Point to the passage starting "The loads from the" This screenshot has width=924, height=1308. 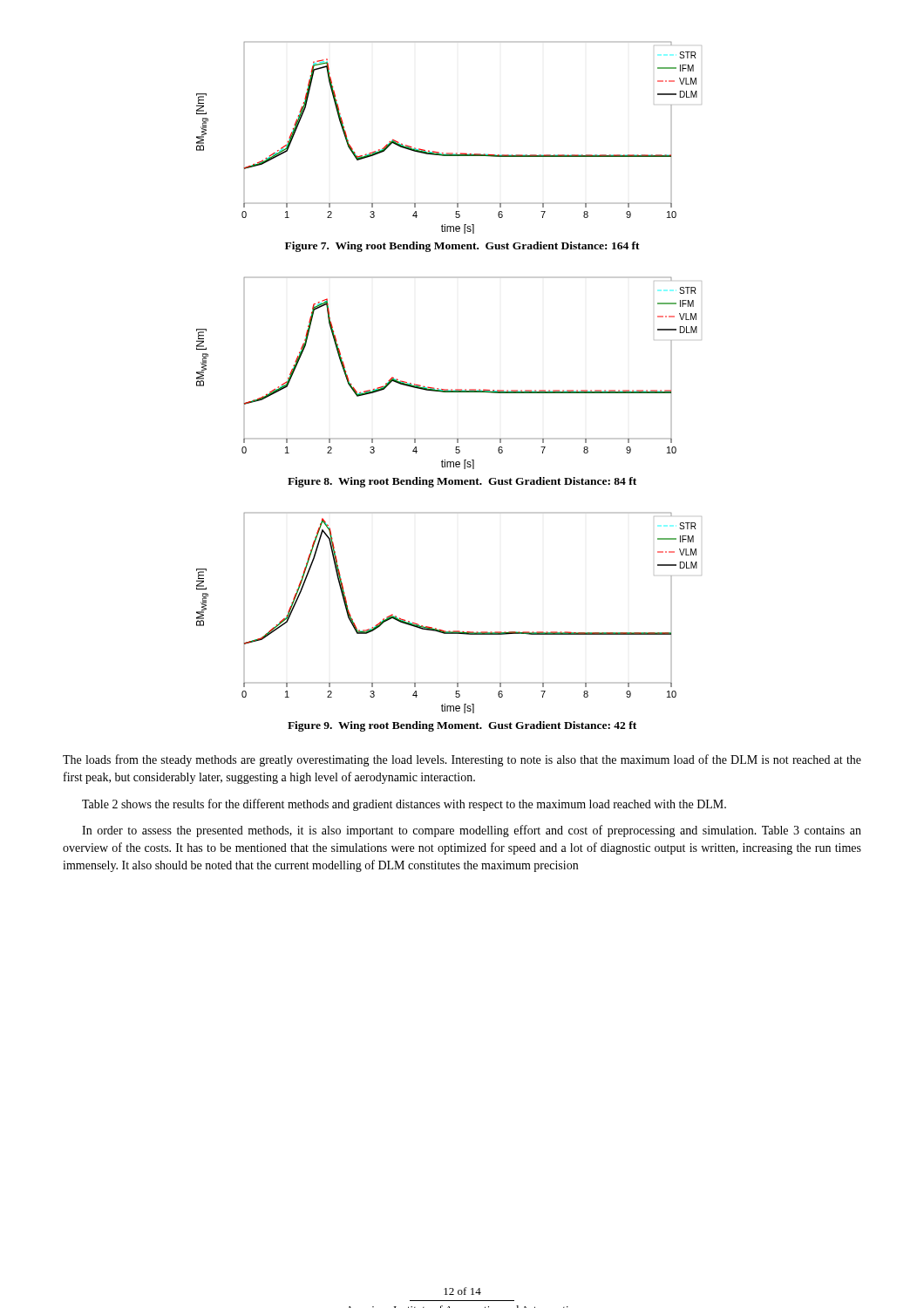(x=462, y=769)
